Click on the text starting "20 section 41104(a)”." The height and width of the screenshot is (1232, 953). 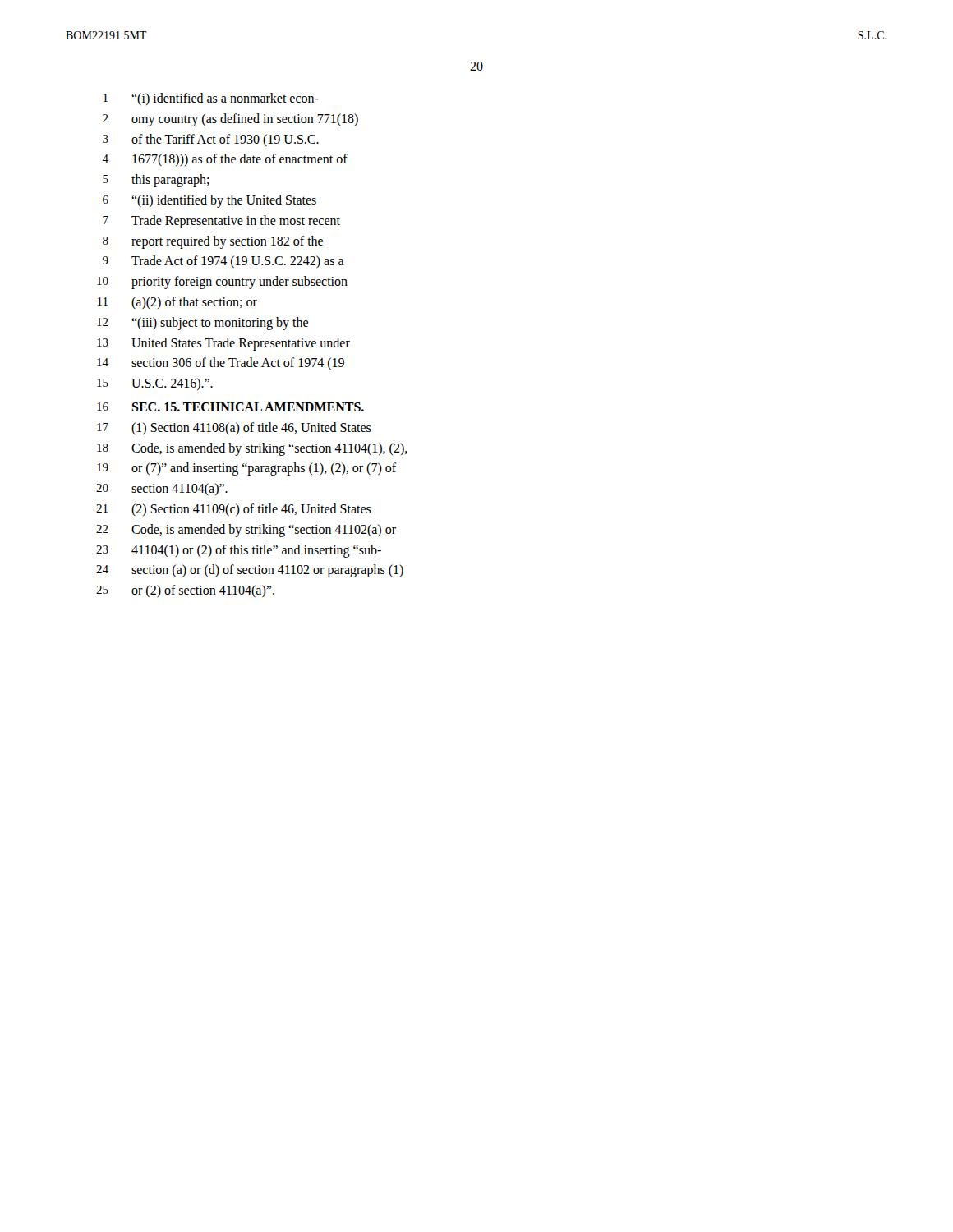(162, 489)
